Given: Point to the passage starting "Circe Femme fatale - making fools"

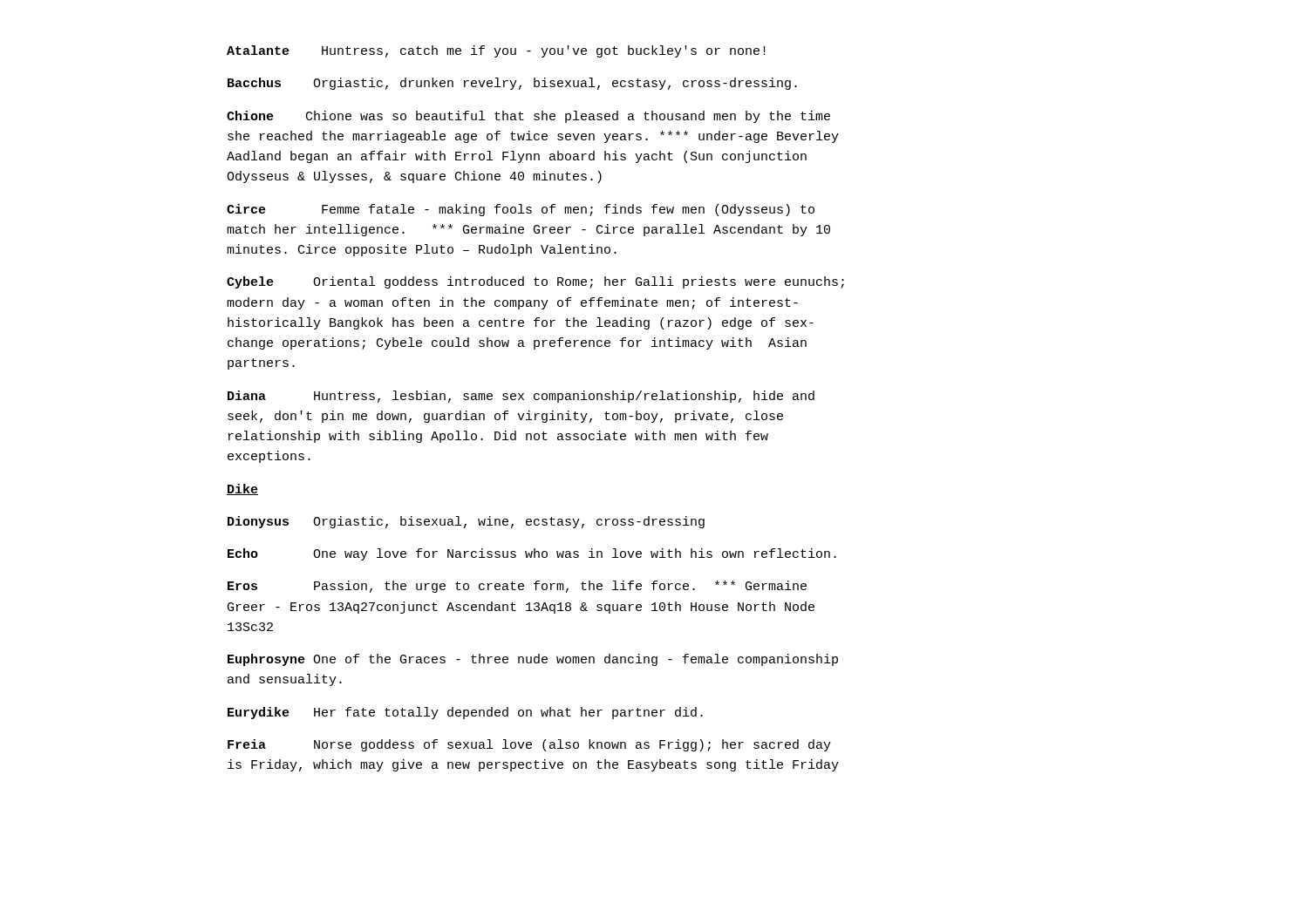Looking at the screenshot, I should (529, 230).
